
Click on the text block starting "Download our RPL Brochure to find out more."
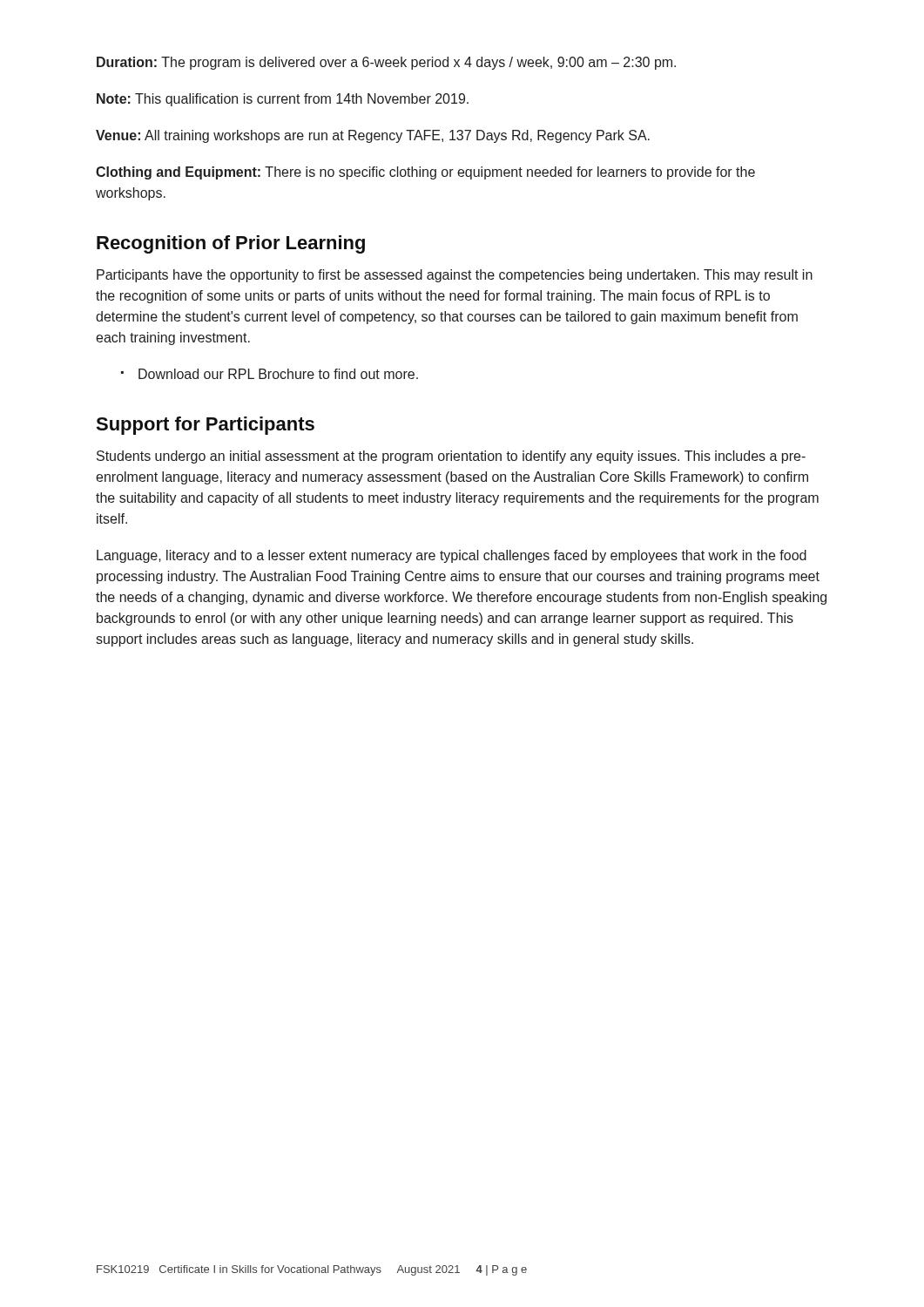point(270,374)
